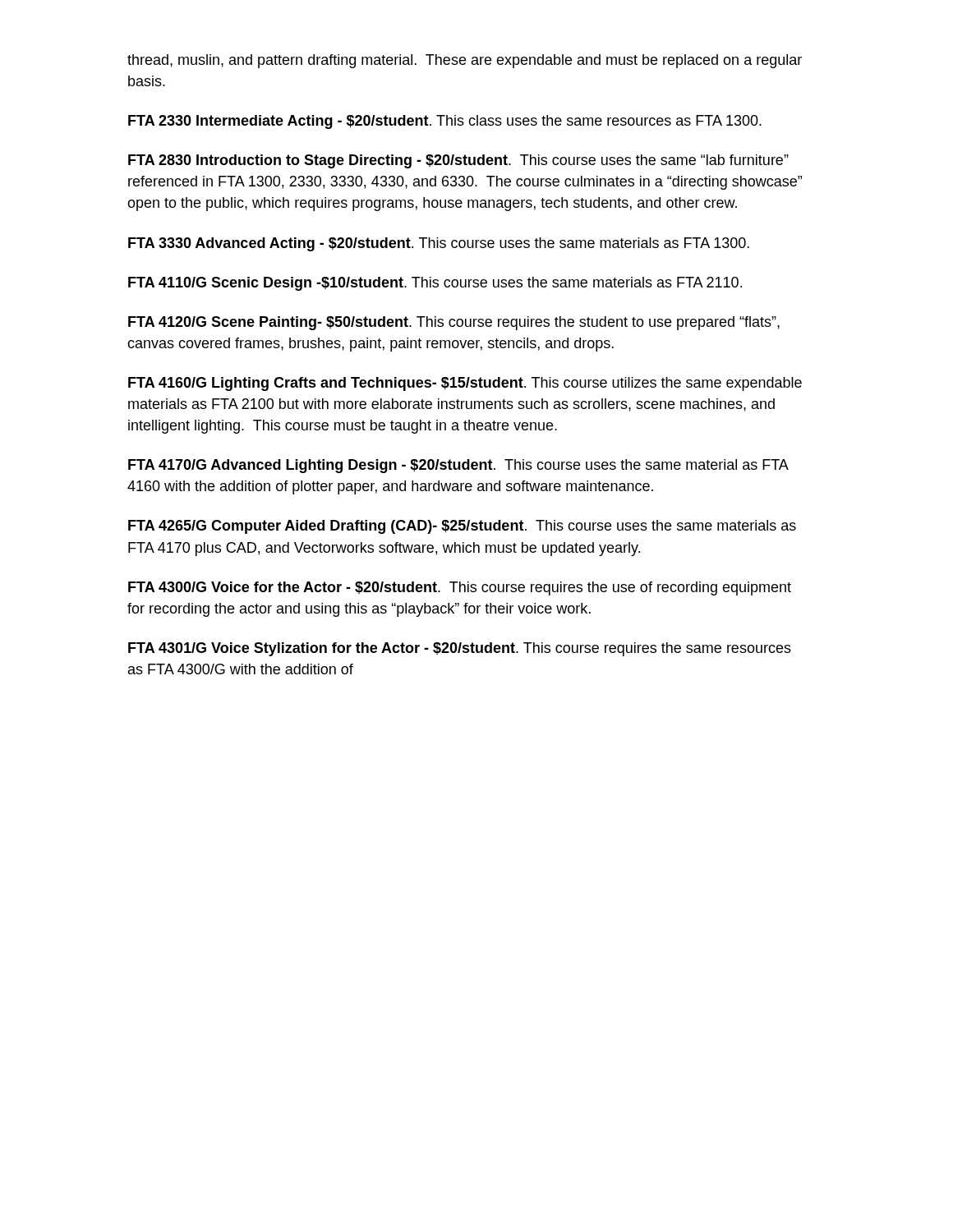
Task: Select the passage starting "FTA 4120/G Scene Painting- $50/student. This course requires"
Action: 454,332
